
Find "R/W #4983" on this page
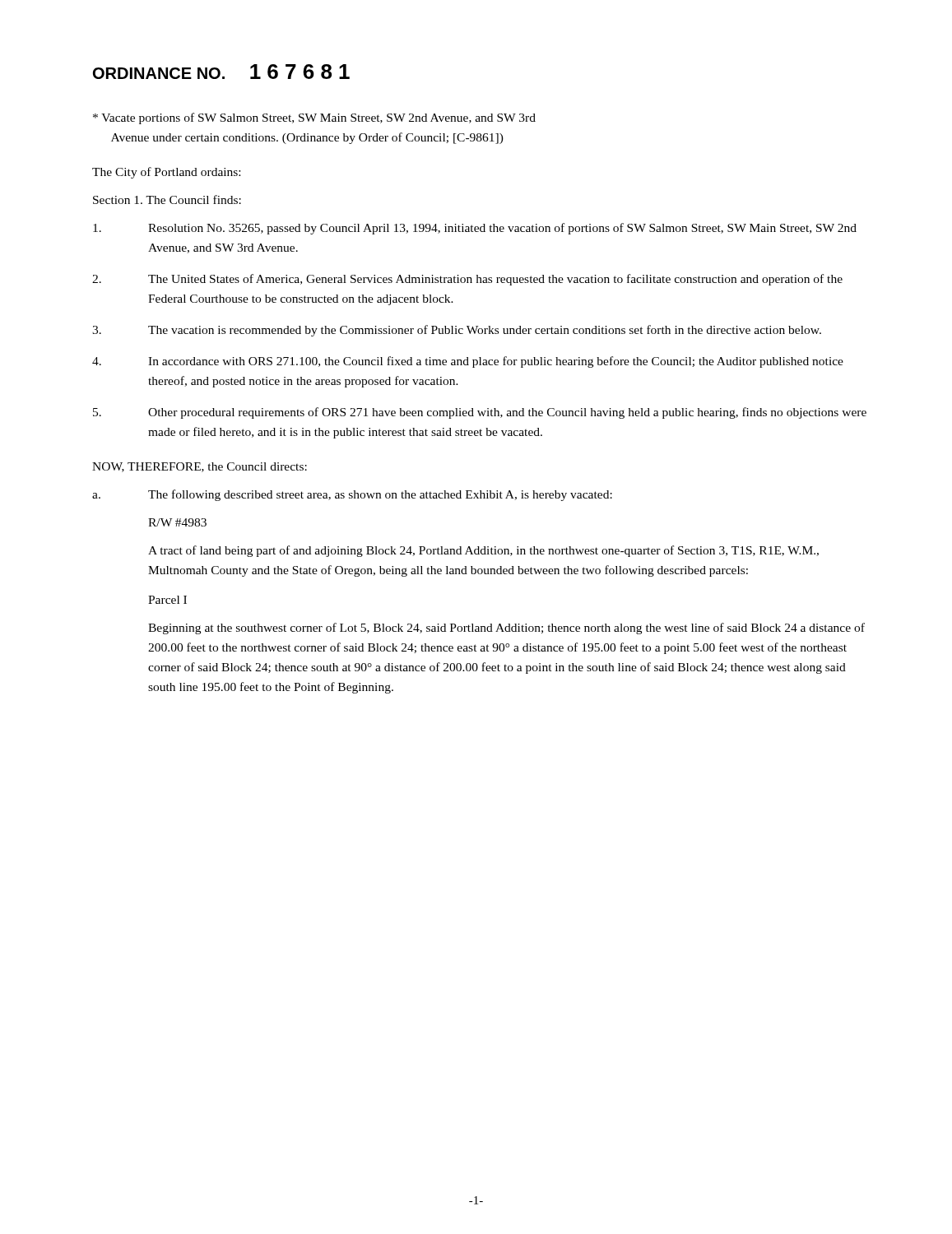coord(178,522)
